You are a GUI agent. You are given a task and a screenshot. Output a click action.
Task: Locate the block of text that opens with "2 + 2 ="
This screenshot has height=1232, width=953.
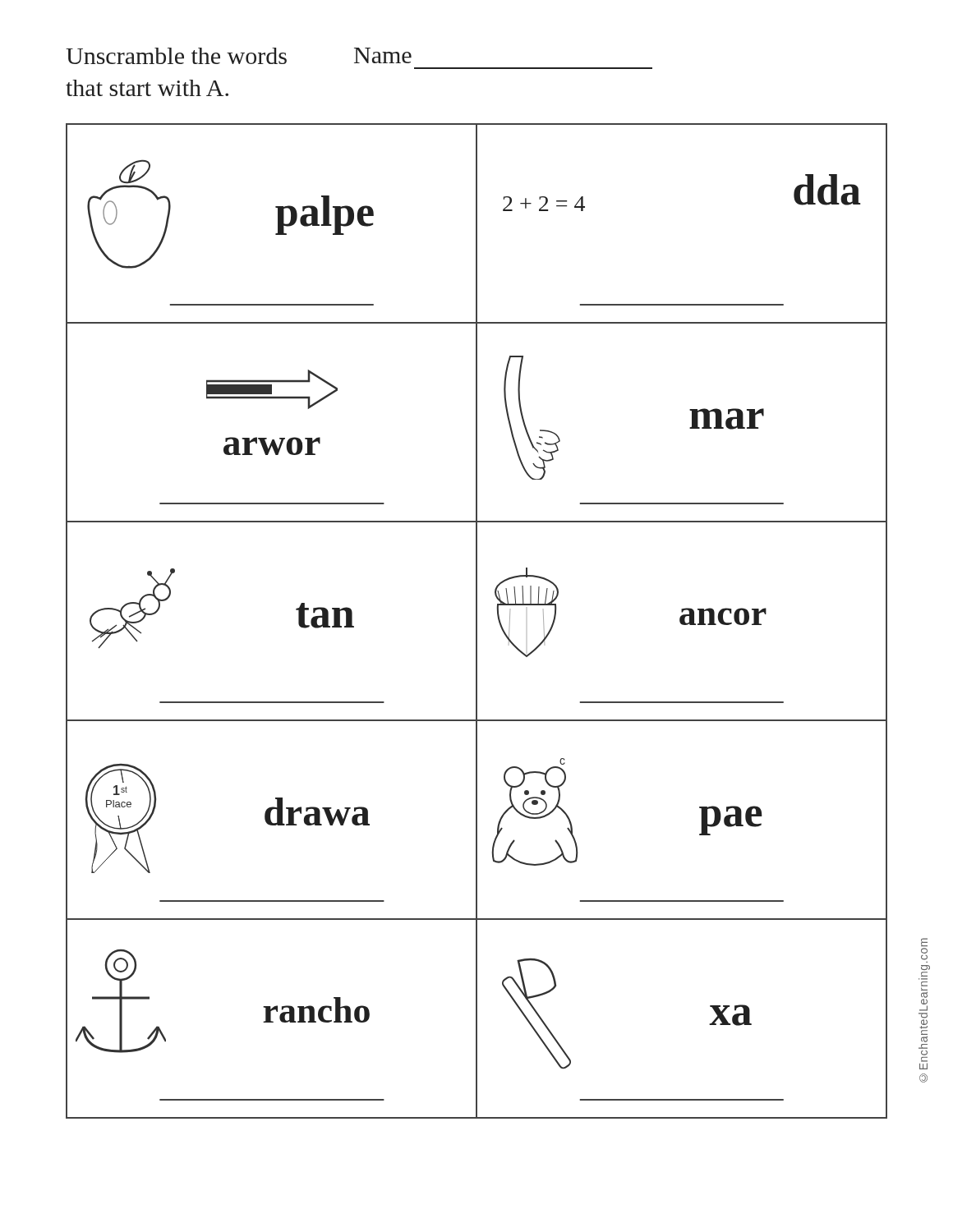click(543, 197)
